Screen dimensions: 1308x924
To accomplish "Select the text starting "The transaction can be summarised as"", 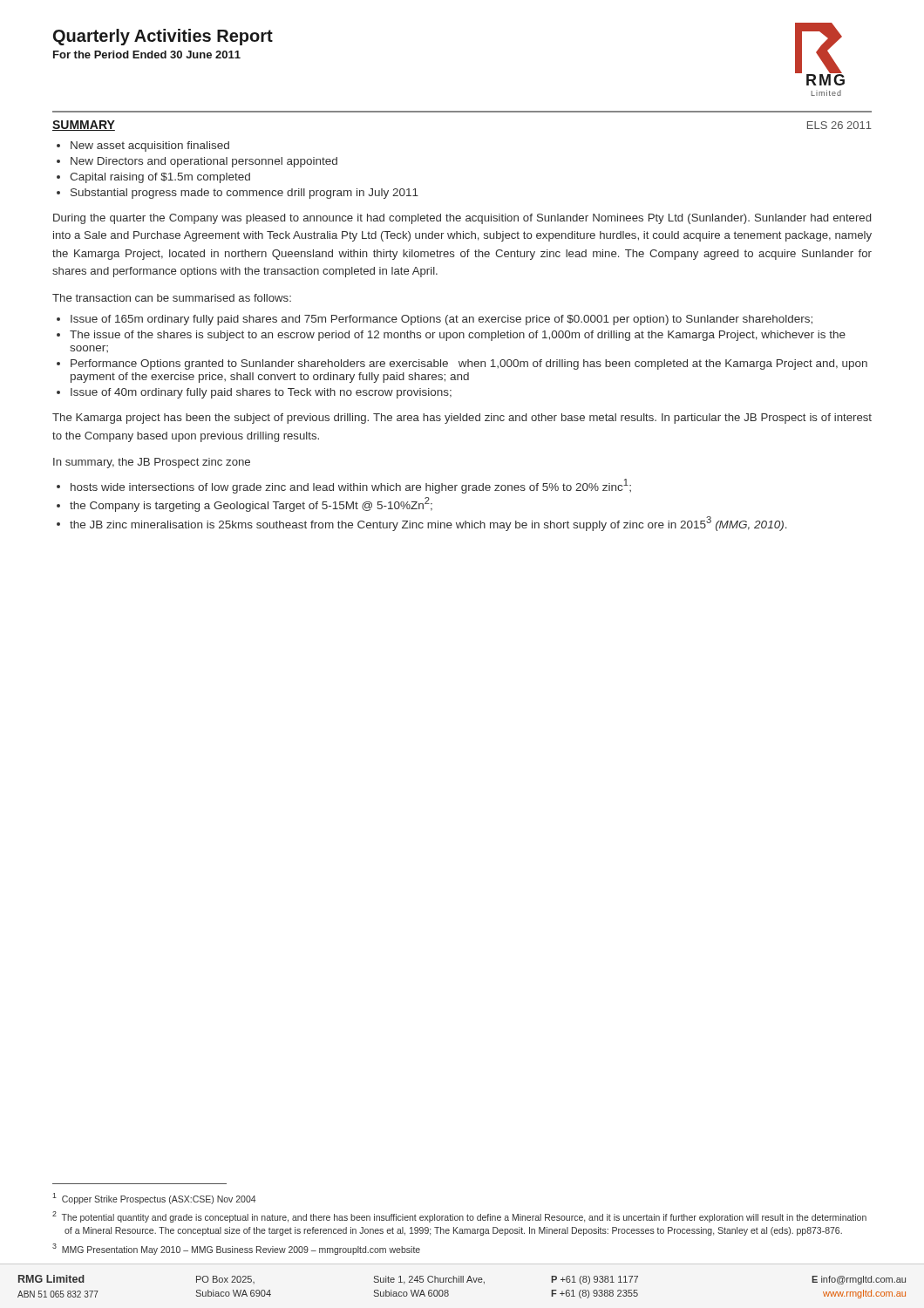I will (x=172, y=298).
